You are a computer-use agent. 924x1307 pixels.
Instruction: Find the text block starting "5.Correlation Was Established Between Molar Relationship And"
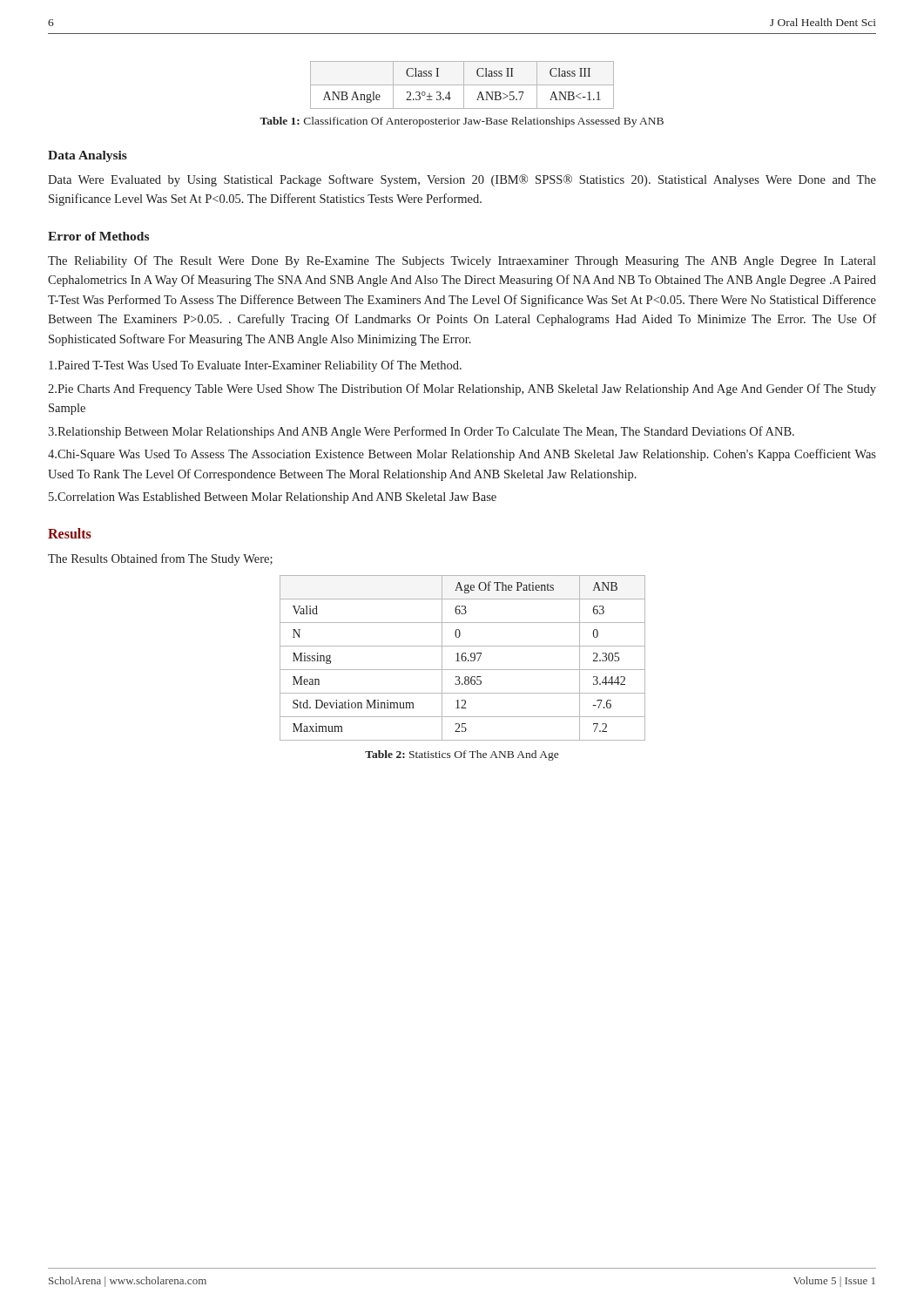pyautogui.click(x=272, y=497)
